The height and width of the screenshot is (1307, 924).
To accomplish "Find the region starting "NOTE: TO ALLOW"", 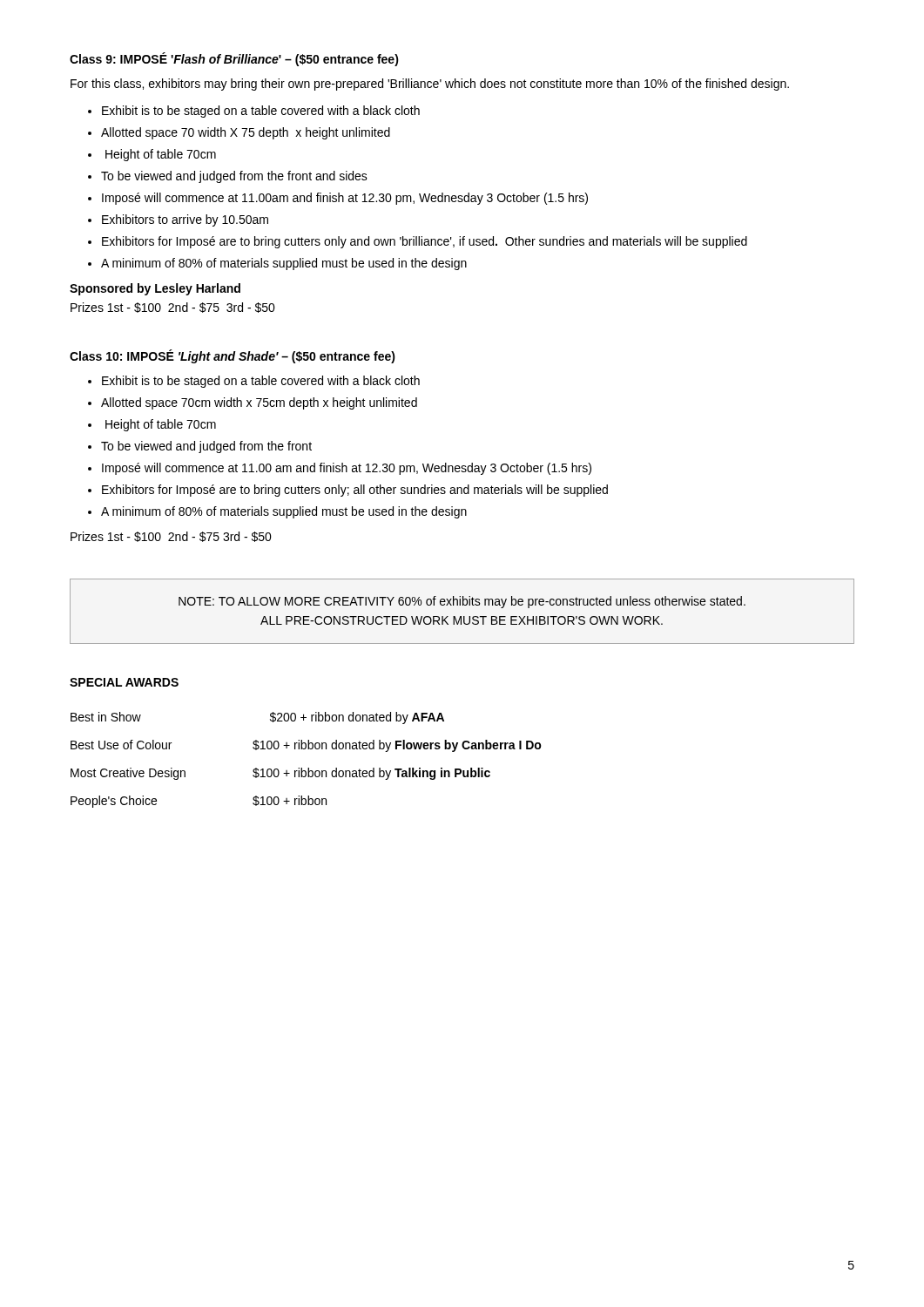I will click(x=462, y=611).
